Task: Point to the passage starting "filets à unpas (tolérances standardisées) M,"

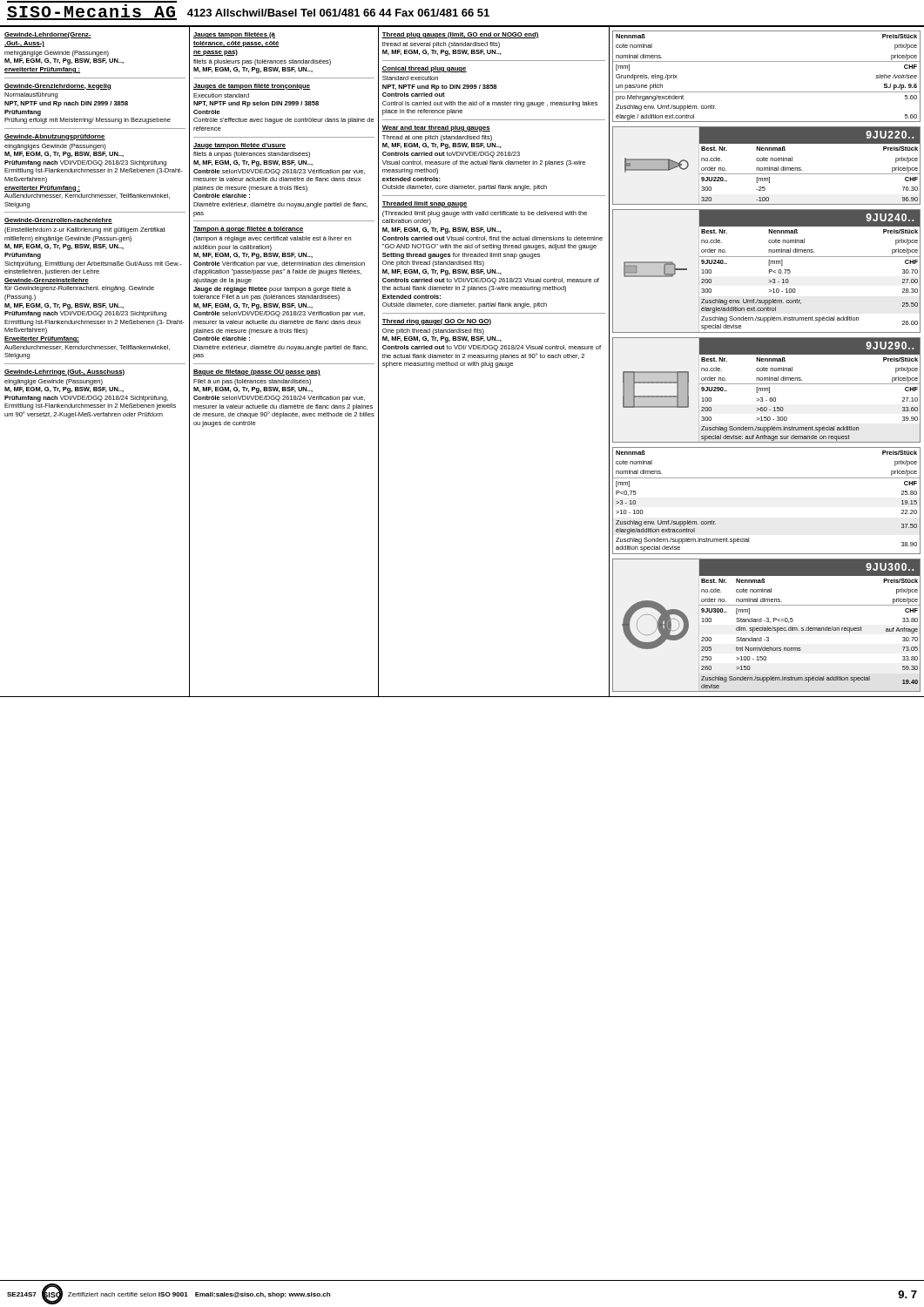Action: (x=281, y=183)
